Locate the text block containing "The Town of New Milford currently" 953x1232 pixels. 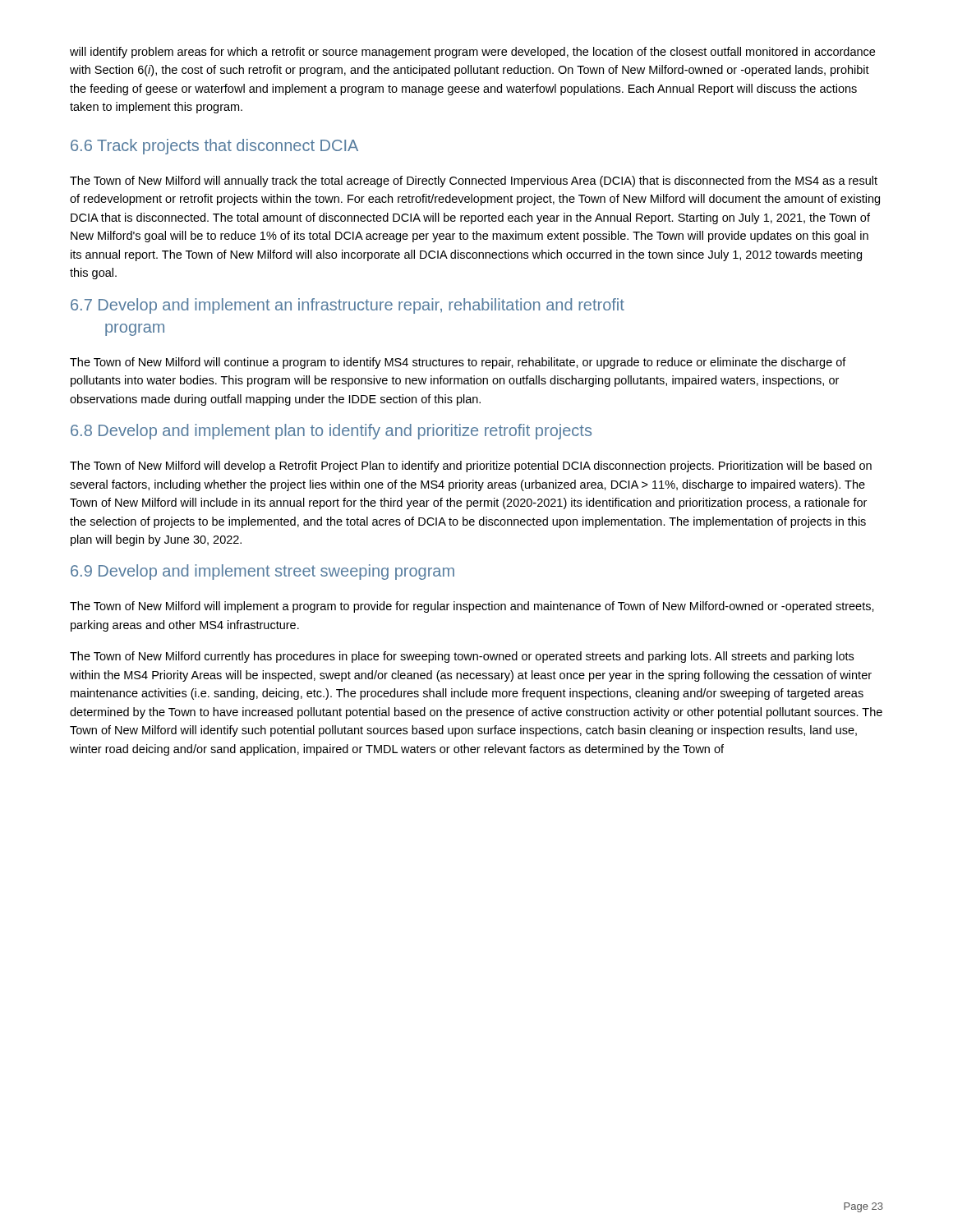click(x=476, y=703)
